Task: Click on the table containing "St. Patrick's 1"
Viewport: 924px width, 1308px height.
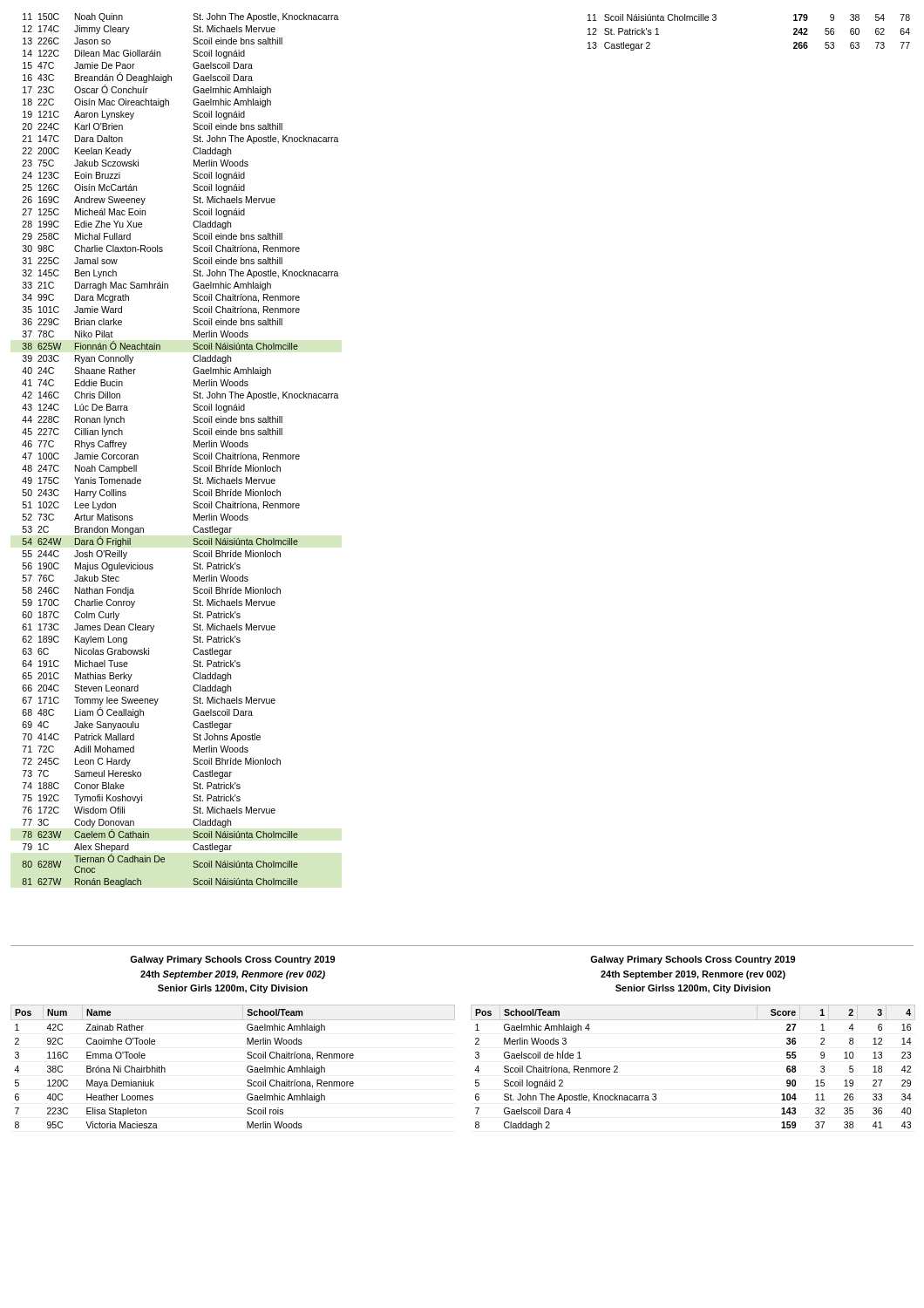Action: (744, 31)
